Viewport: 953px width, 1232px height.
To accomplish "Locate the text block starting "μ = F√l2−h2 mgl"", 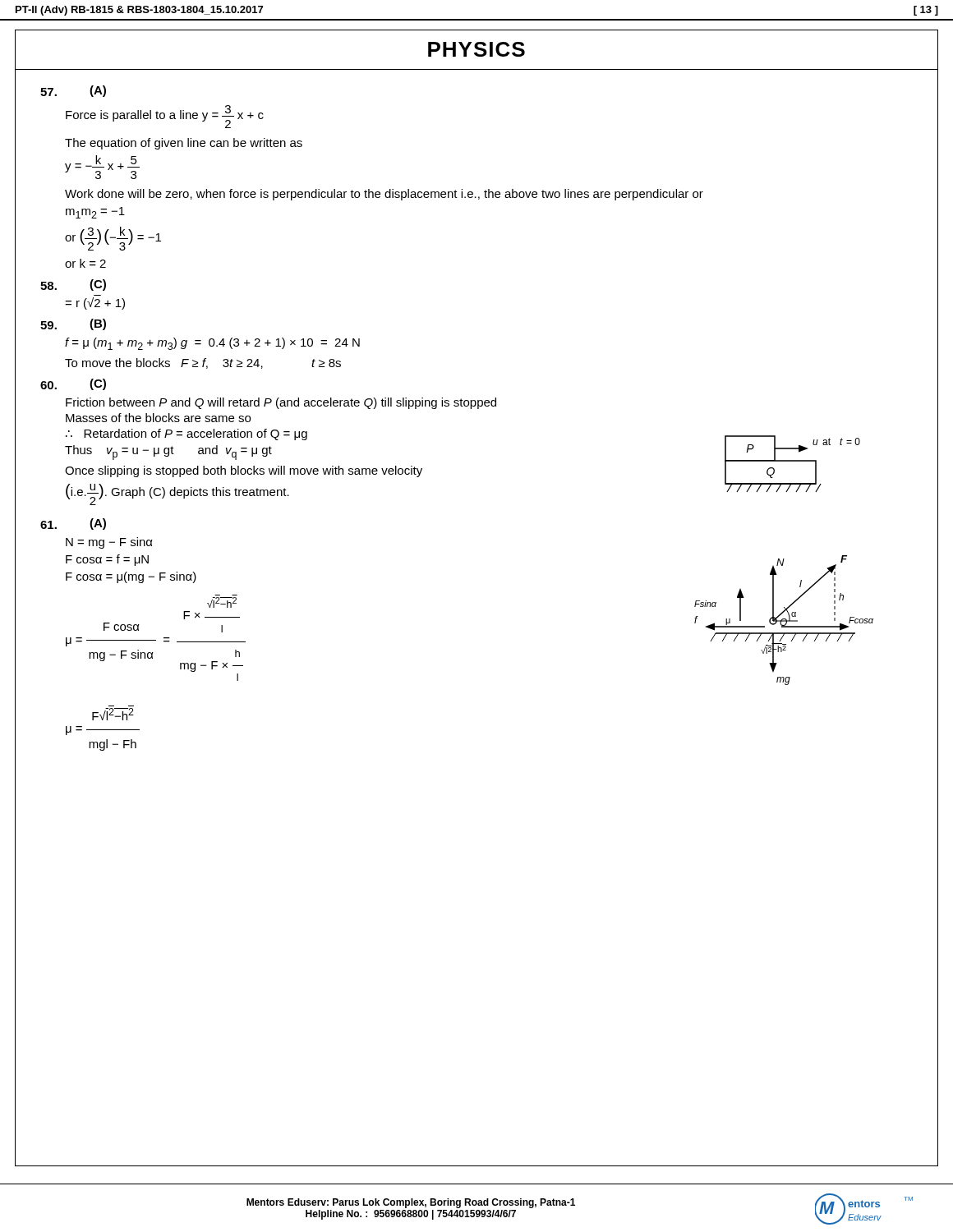I will 102,729.
